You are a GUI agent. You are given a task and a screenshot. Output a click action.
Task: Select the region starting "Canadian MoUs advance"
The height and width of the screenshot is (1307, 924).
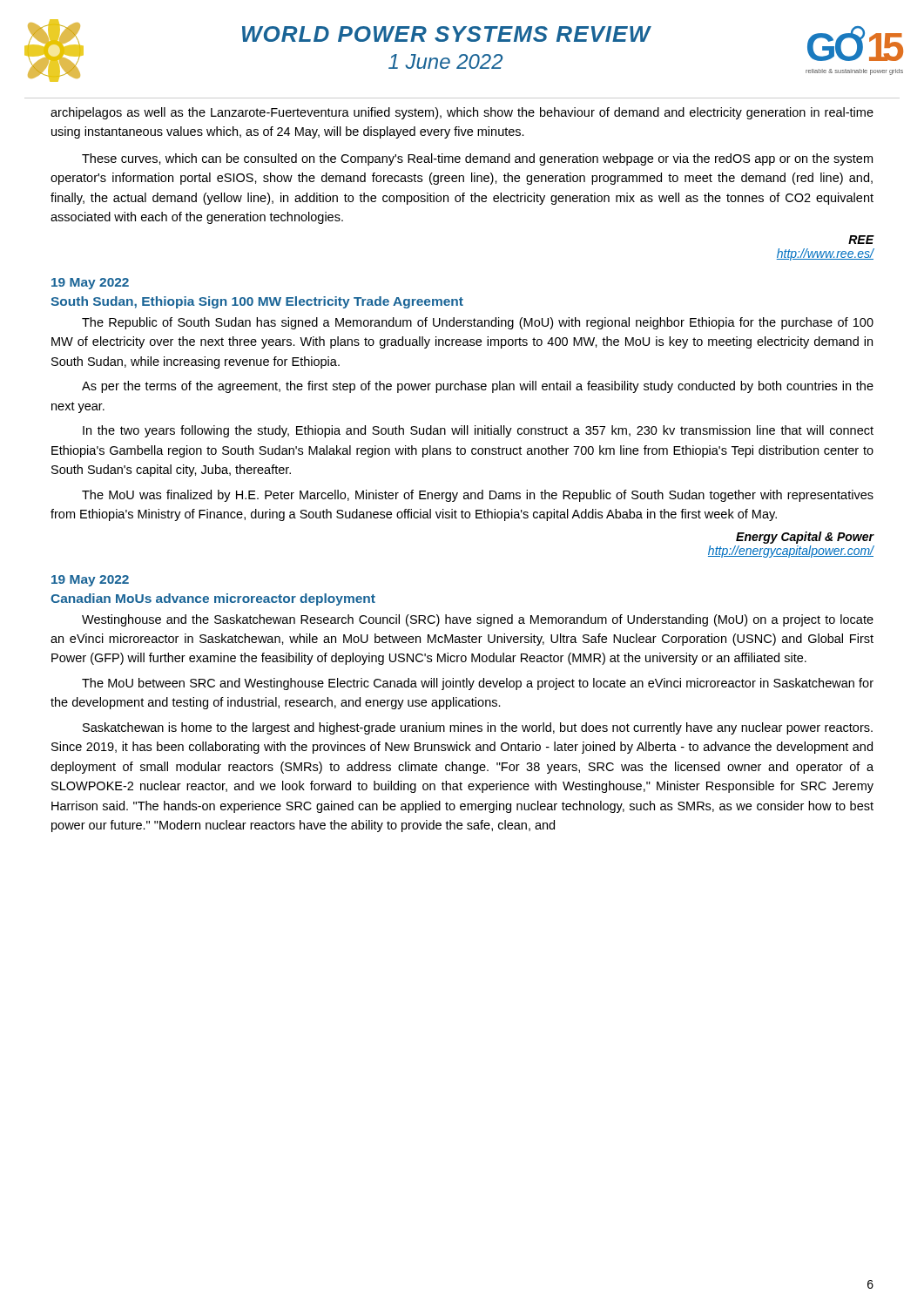[213, 598]
